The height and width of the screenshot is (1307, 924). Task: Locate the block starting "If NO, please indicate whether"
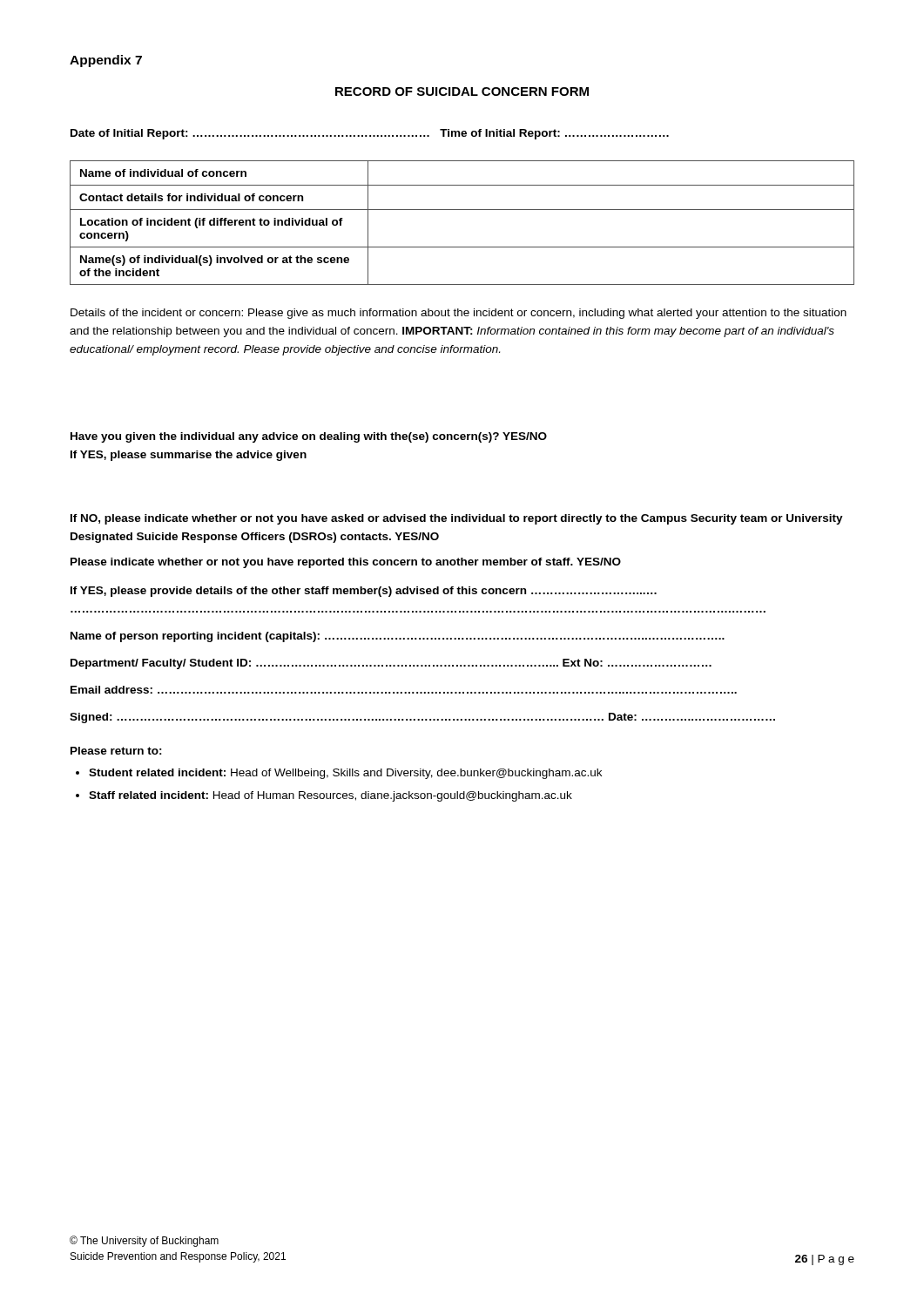tap(456, 527)
